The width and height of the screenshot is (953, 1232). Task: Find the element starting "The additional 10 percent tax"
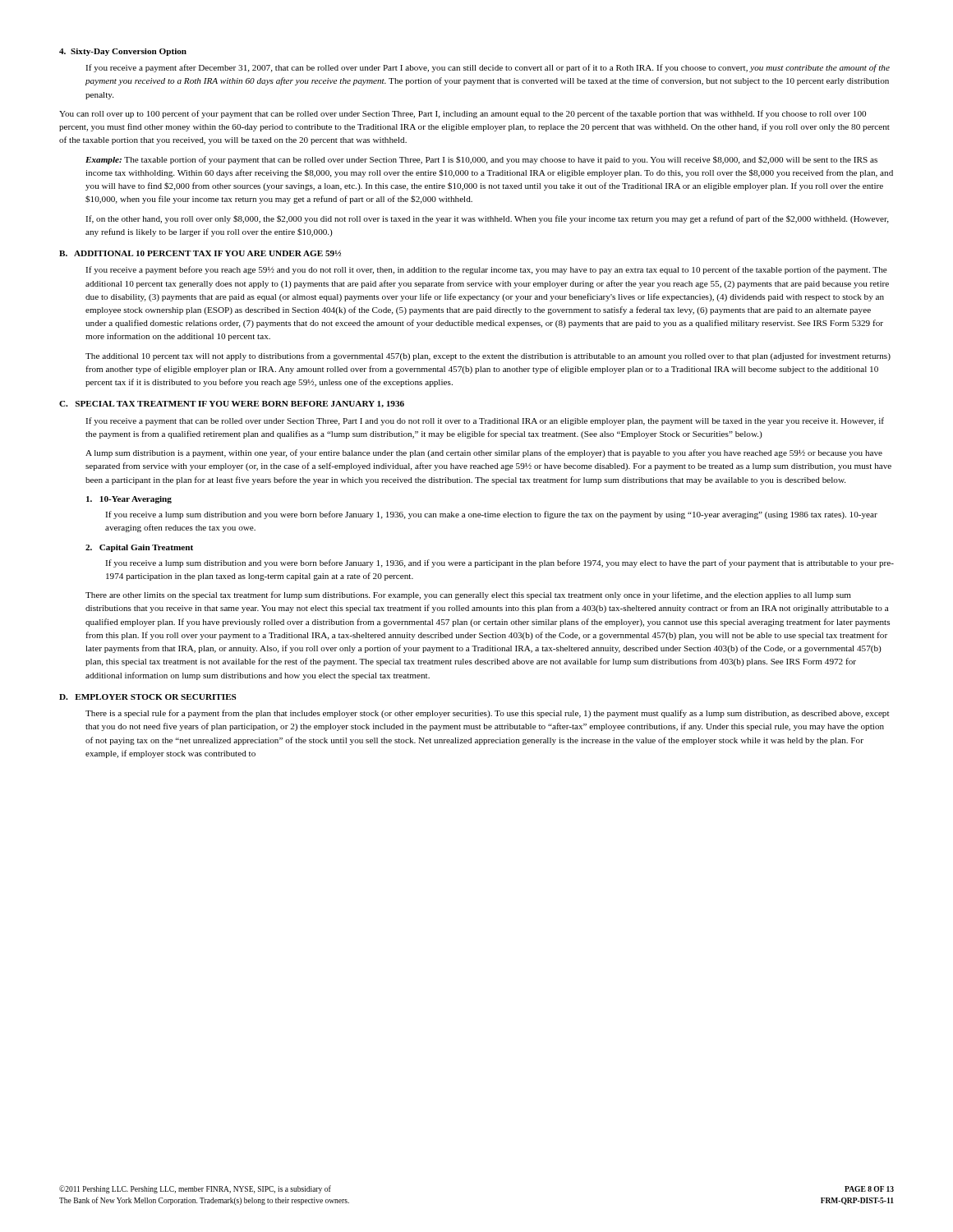pos(490,369)
